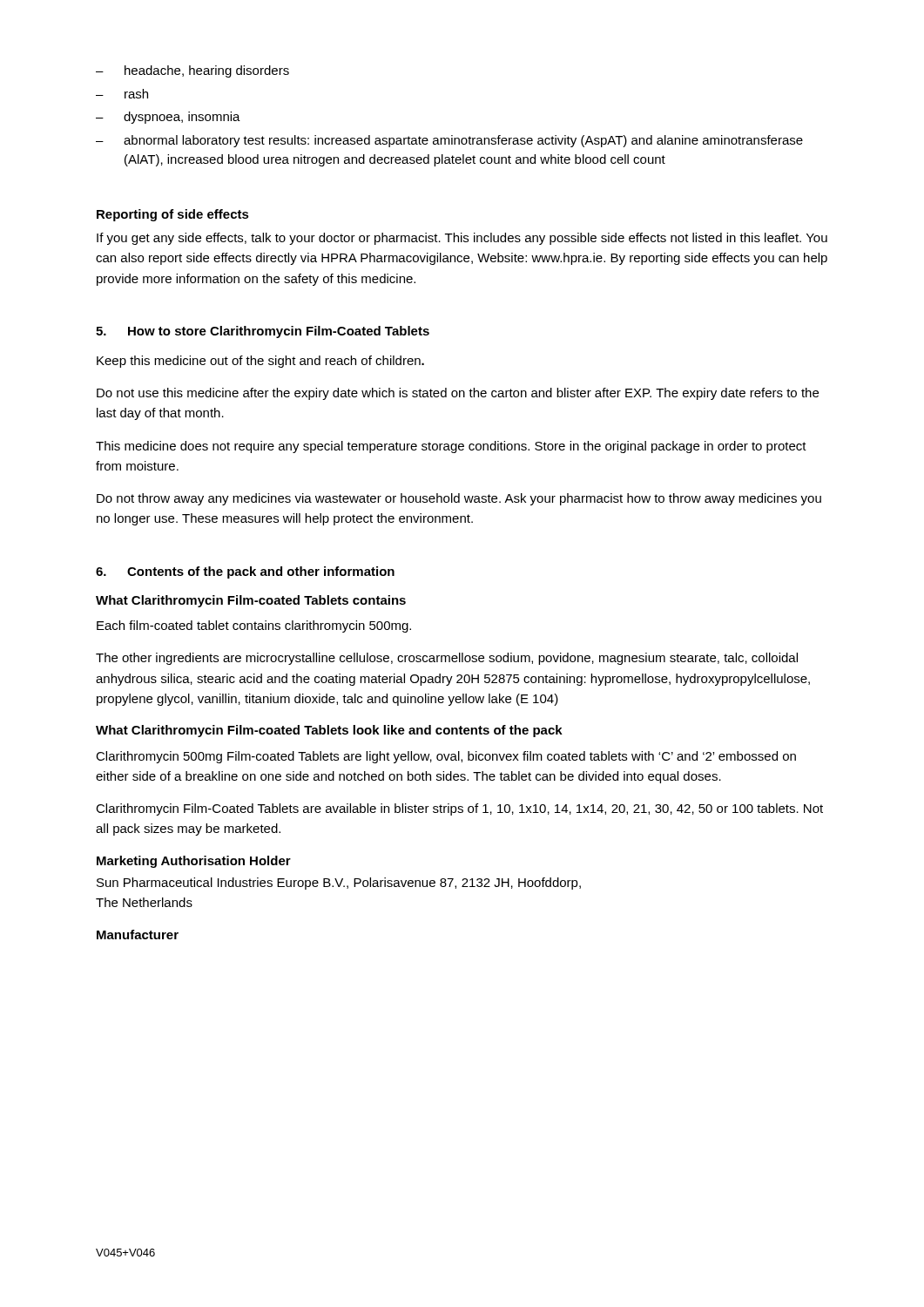The height and width of the screenshot is (1307, 924).
Task: Select the text block that says "Sun Pharmaceutical Industries Europe"
Action: [x=339, y=892]
